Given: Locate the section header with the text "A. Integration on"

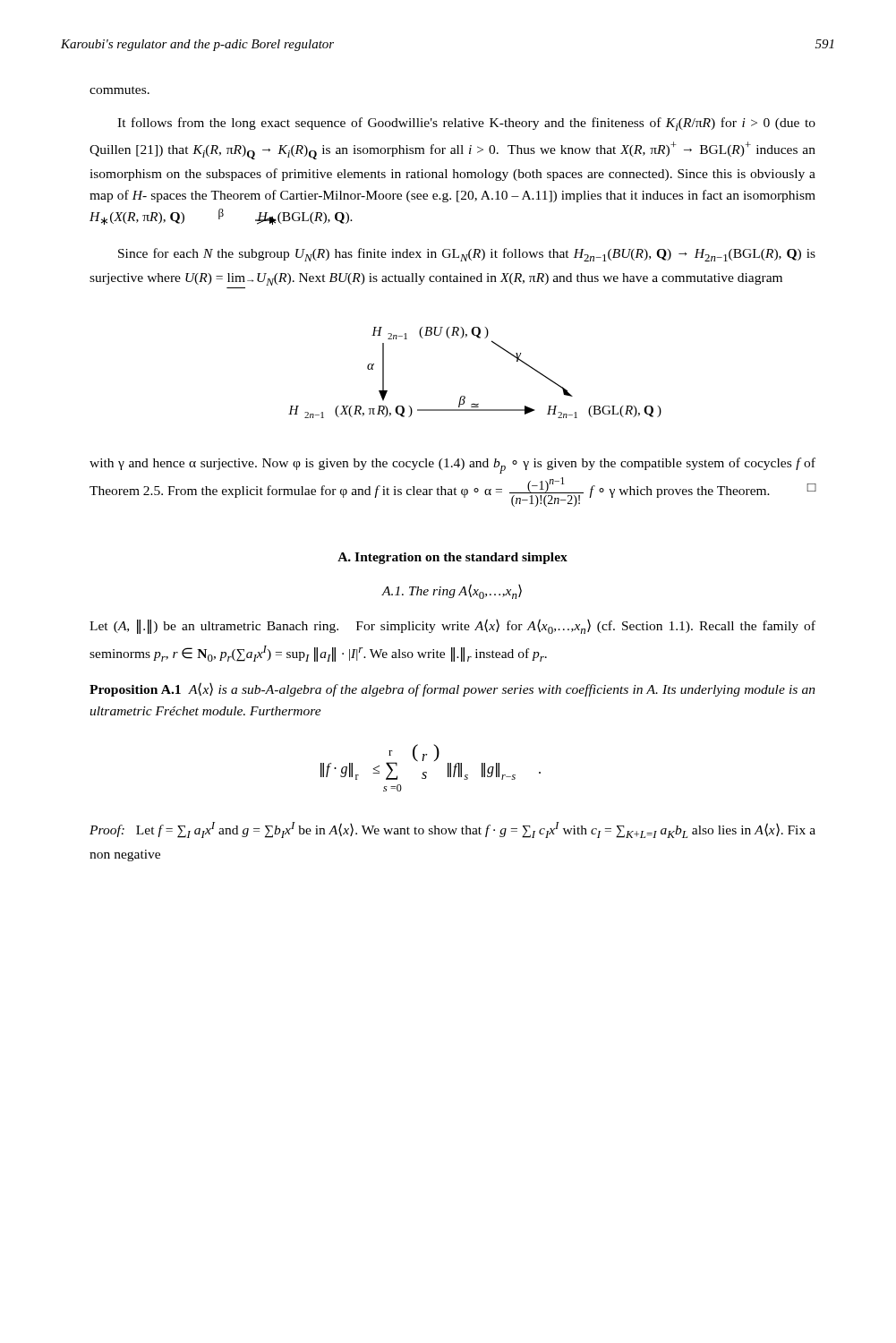Looking at the screenshot, I should (x=452, y=557).
